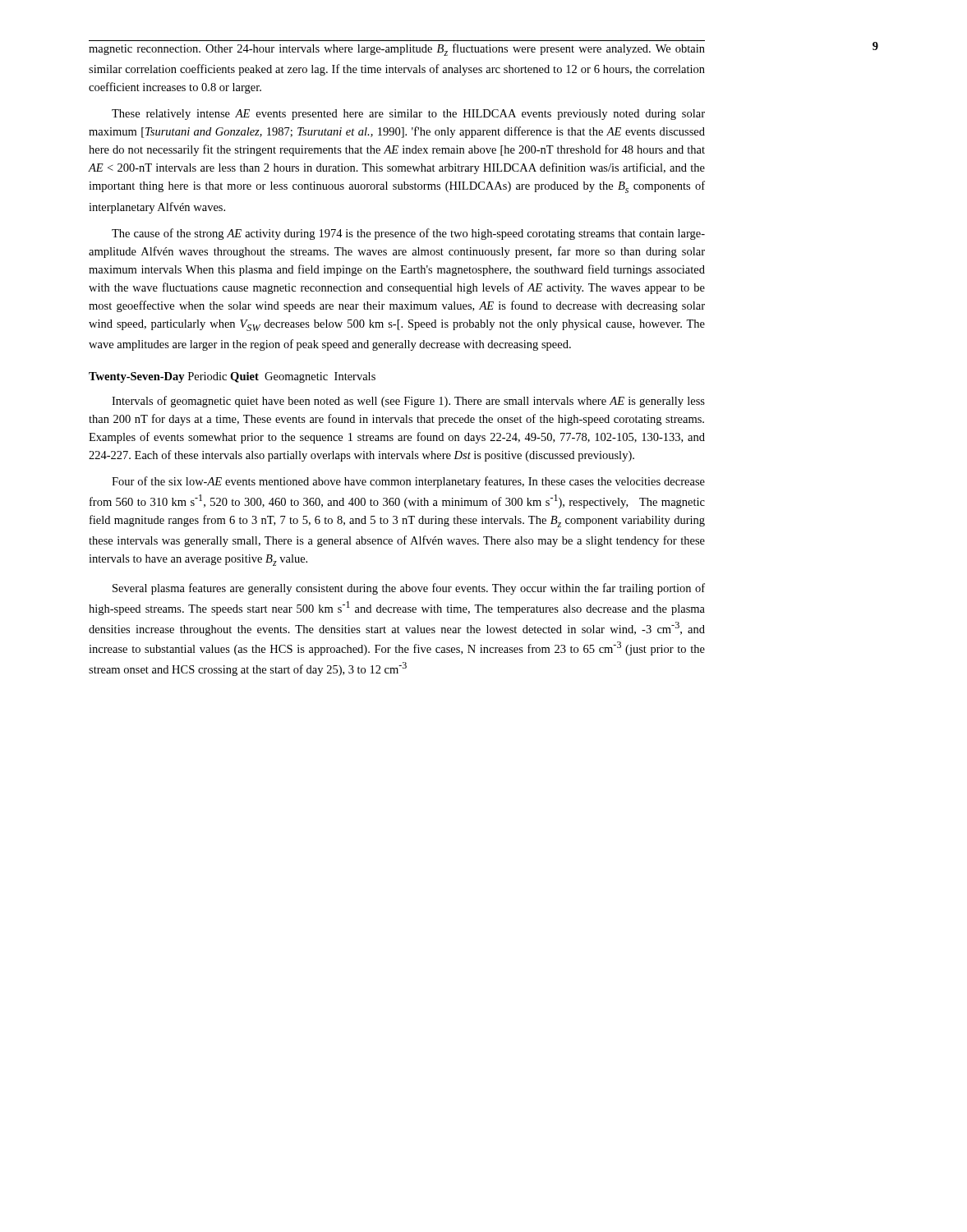Click the passage that begins "The cause of the strong"
The height and width of the screenshot is (1232, 967).
[x=397, y=289]
